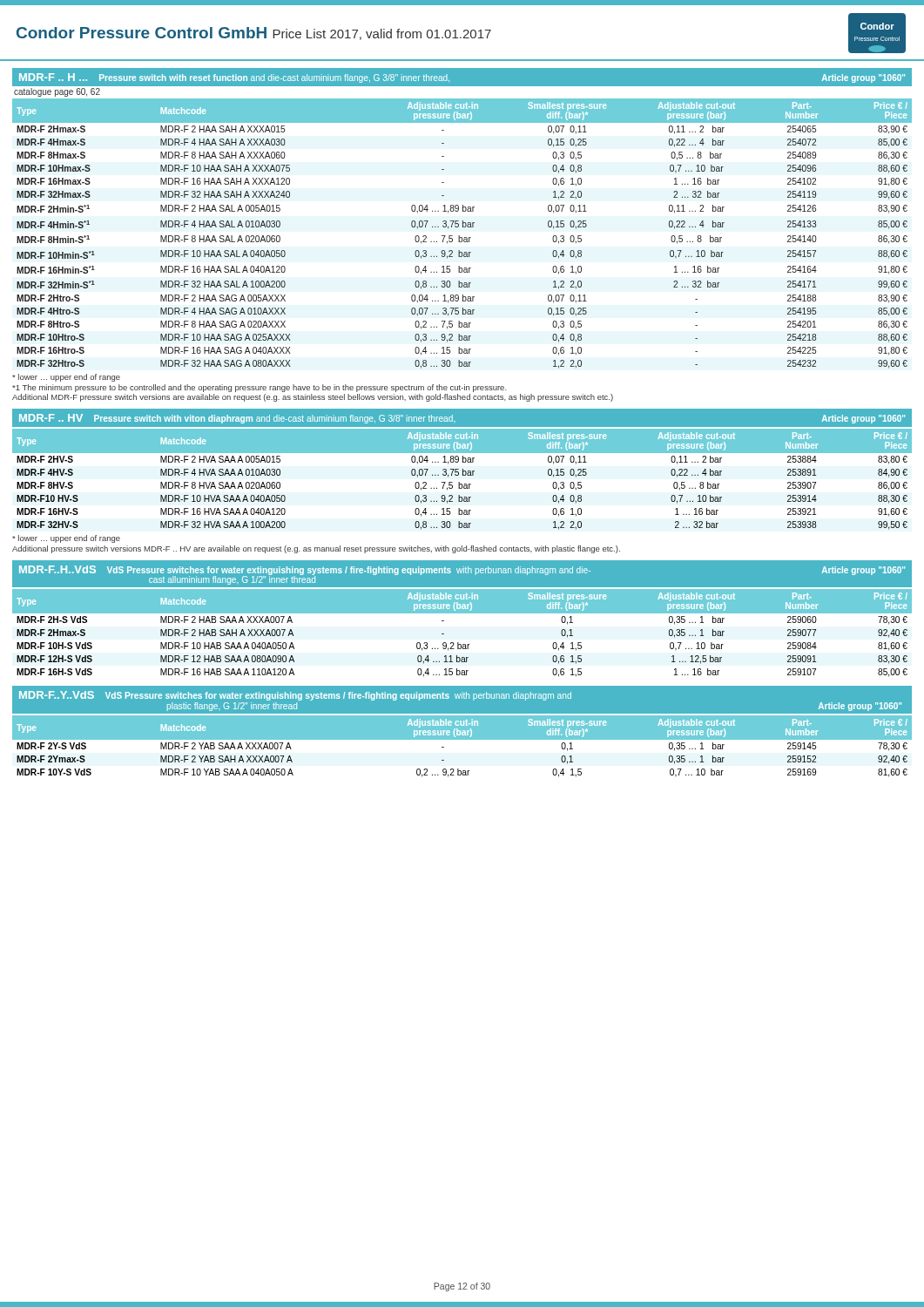924x1307 pixels.
Task: Click on the table containing "MDR-F 2 HAA"
Action: click(x=462, y=235)
